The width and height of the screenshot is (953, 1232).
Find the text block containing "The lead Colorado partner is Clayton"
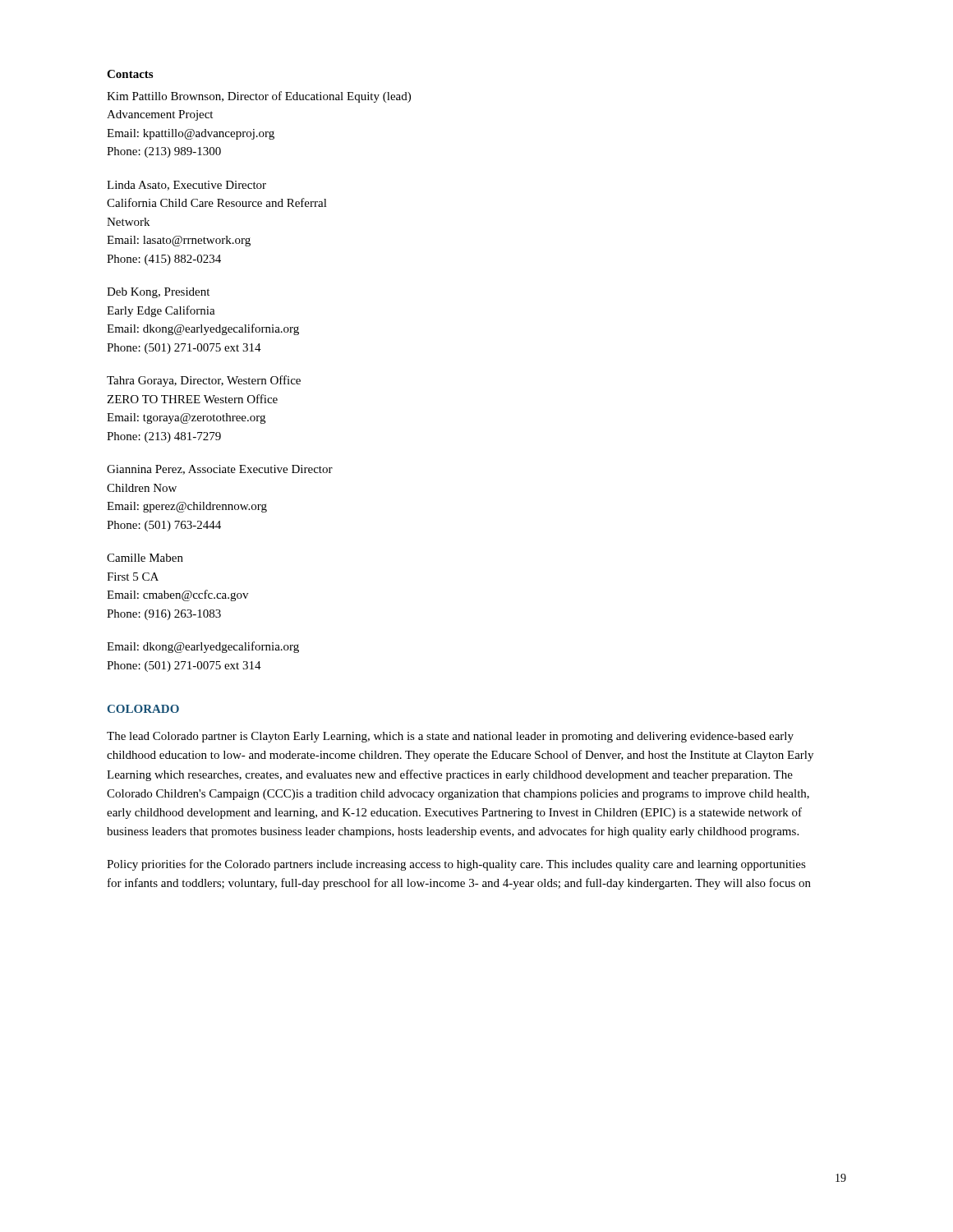click(x=460, y=784)
